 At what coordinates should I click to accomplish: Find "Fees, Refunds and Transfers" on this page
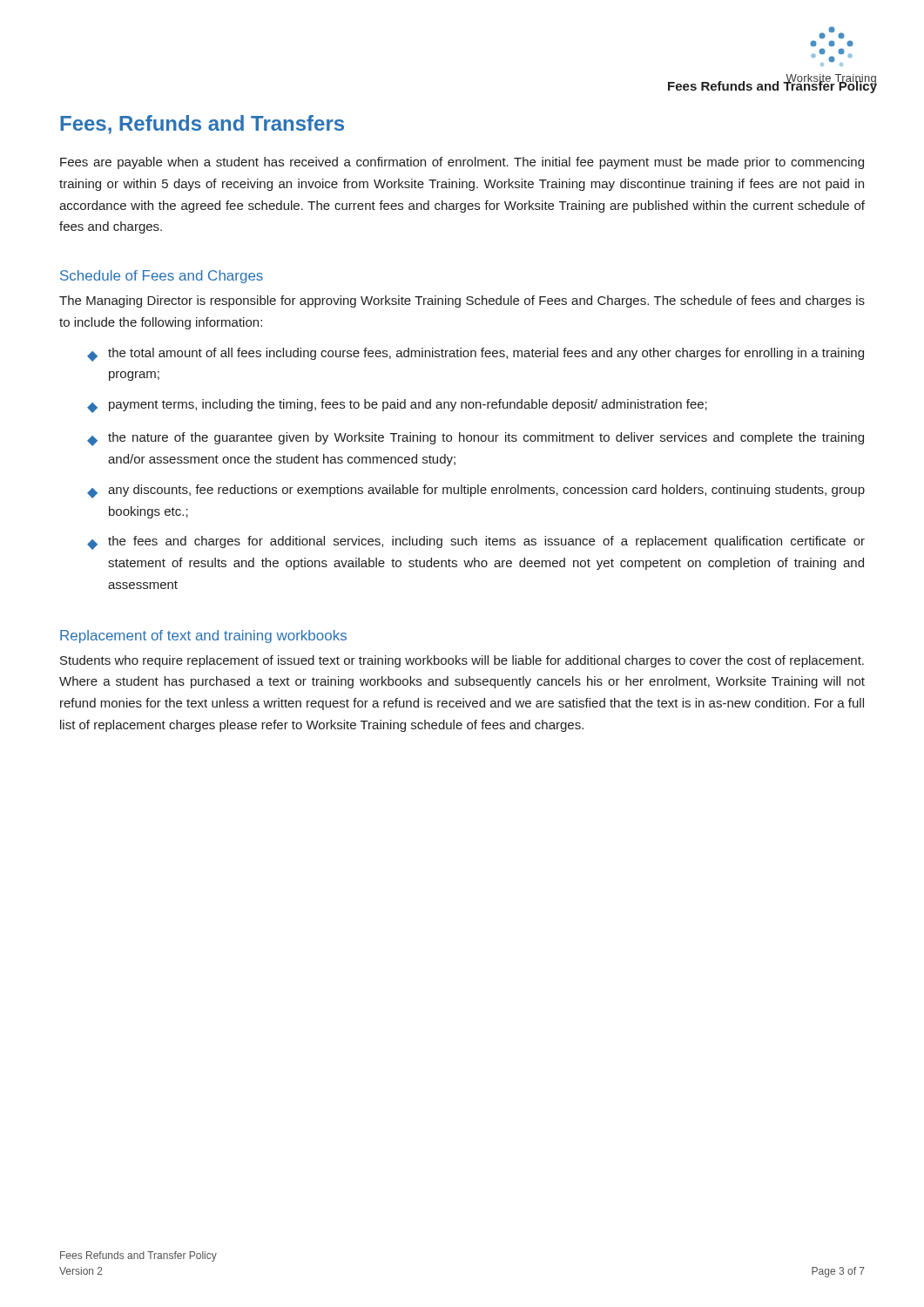pyautogui.click(x=202, y=123)
